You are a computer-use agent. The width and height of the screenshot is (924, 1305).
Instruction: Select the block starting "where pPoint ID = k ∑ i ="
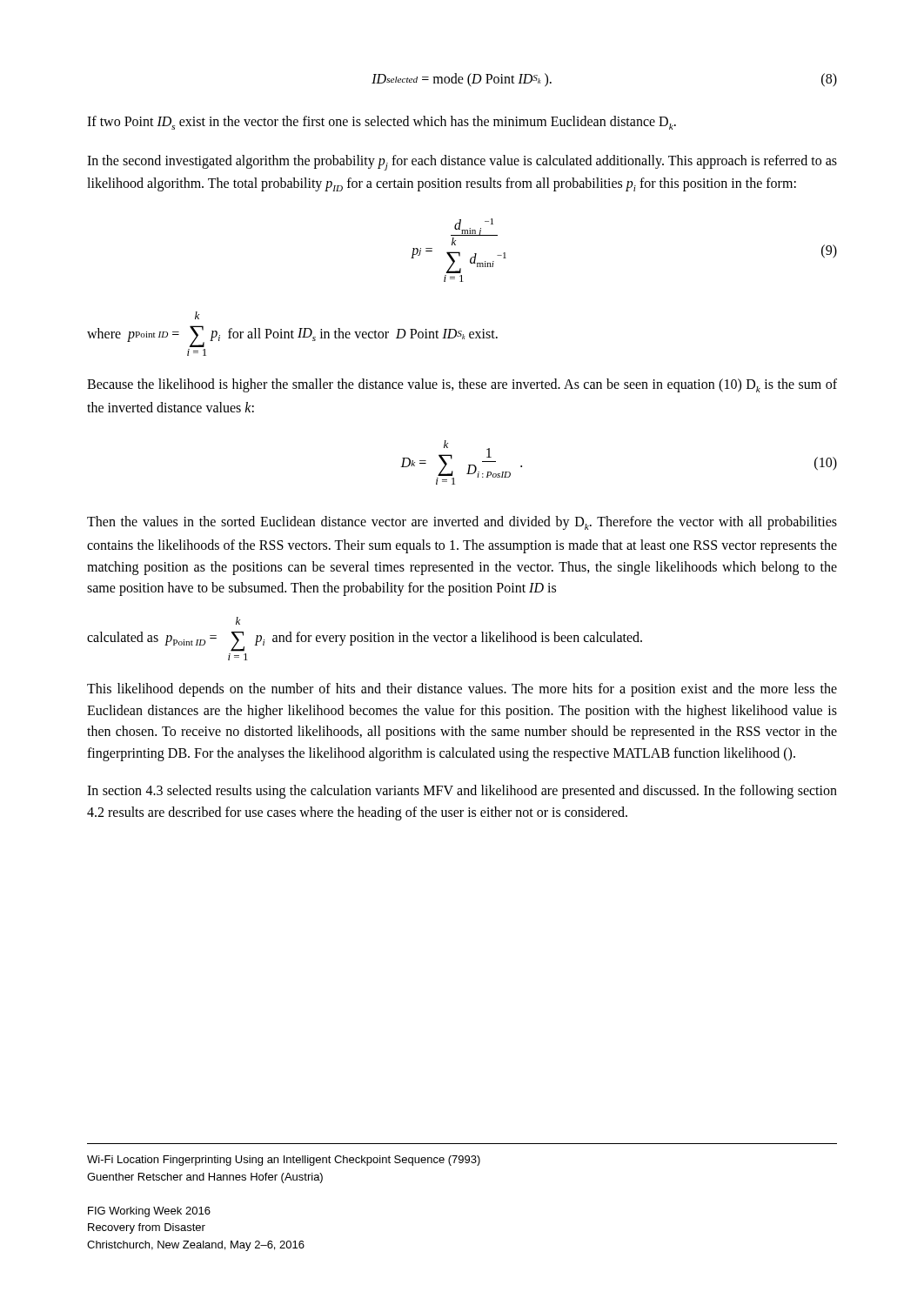point(293,334)
